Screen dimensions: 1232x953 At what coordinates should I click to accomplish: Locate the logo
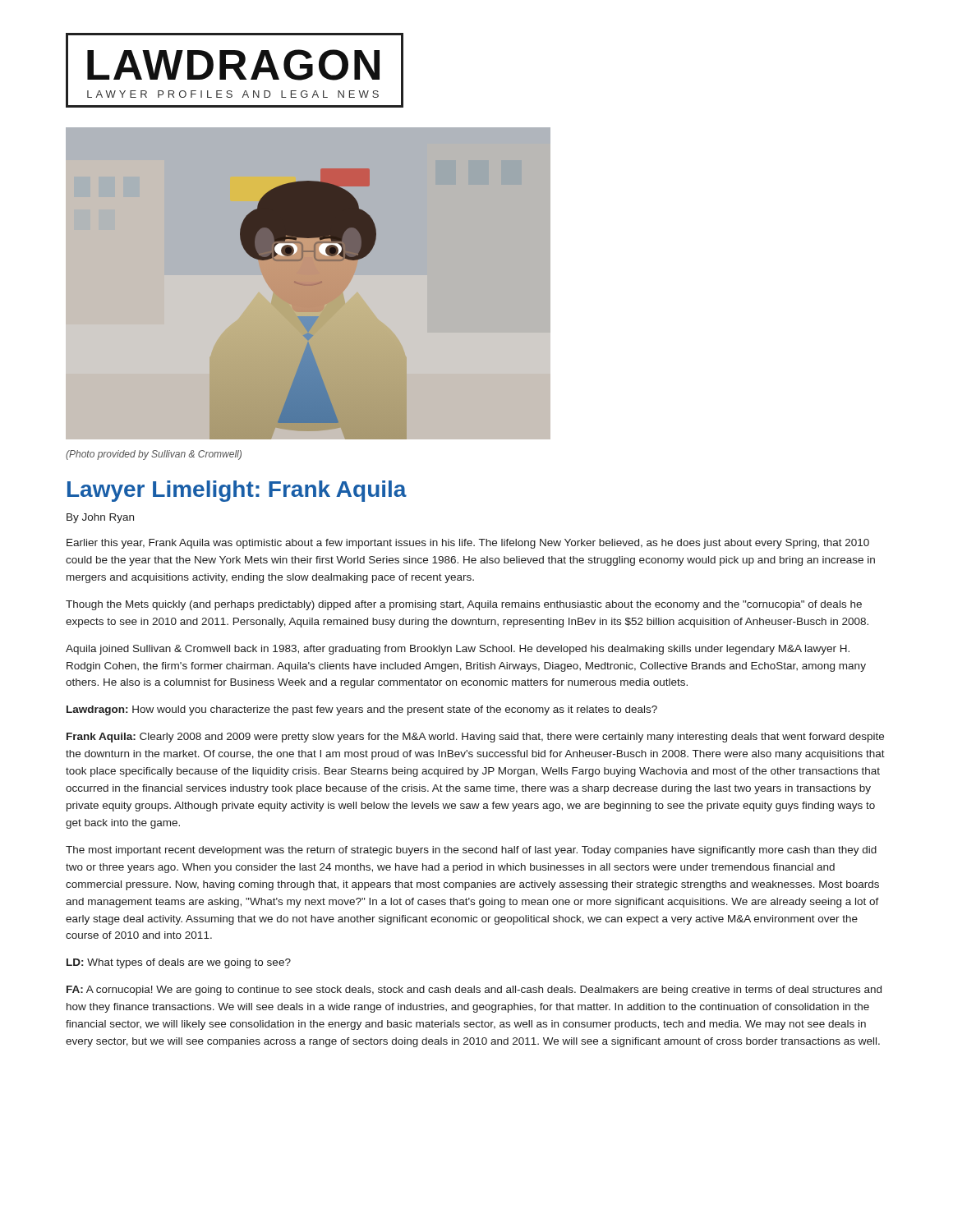pos(234,70)
